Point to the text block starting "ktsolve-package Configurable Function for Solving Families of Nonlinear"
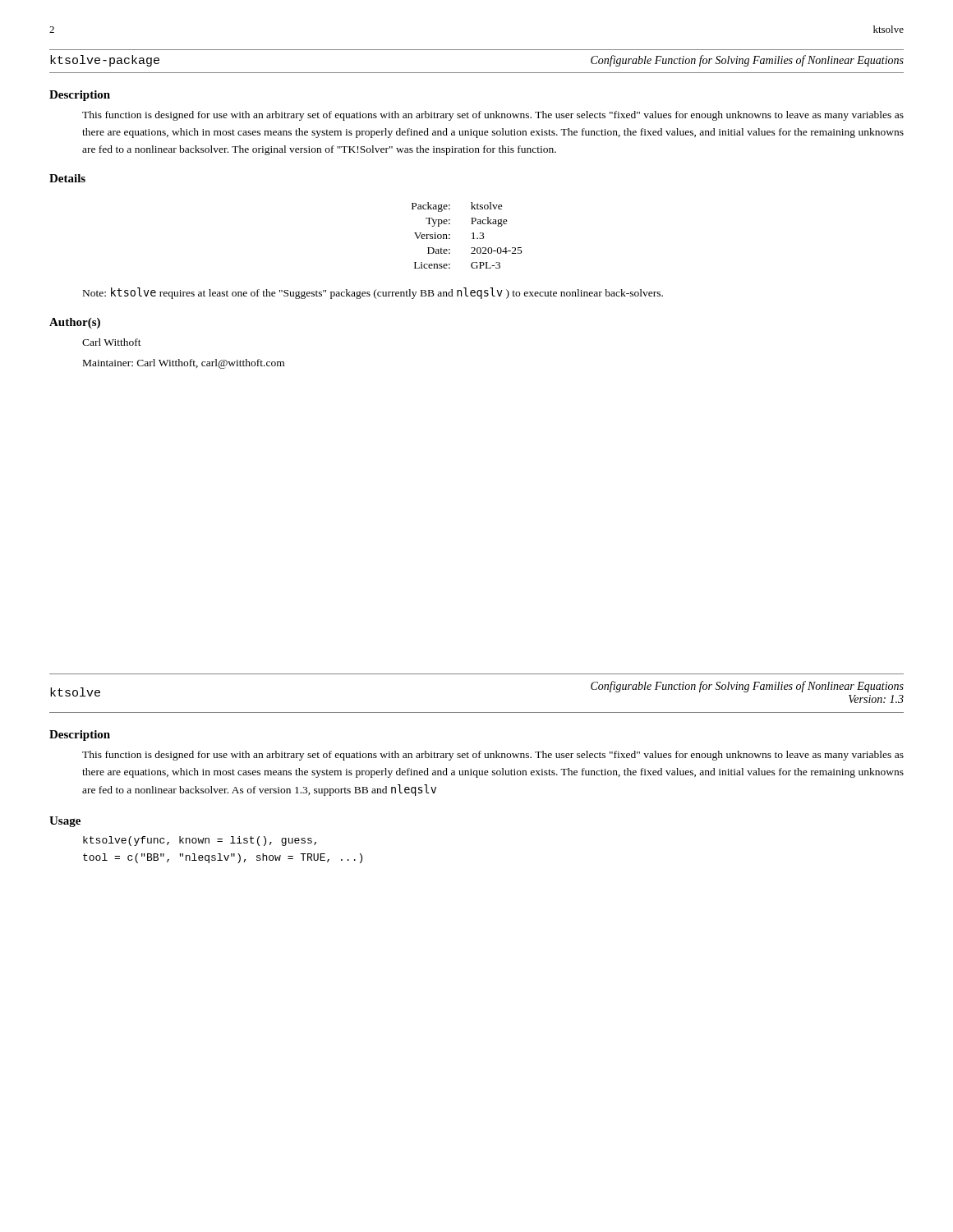 476,61
